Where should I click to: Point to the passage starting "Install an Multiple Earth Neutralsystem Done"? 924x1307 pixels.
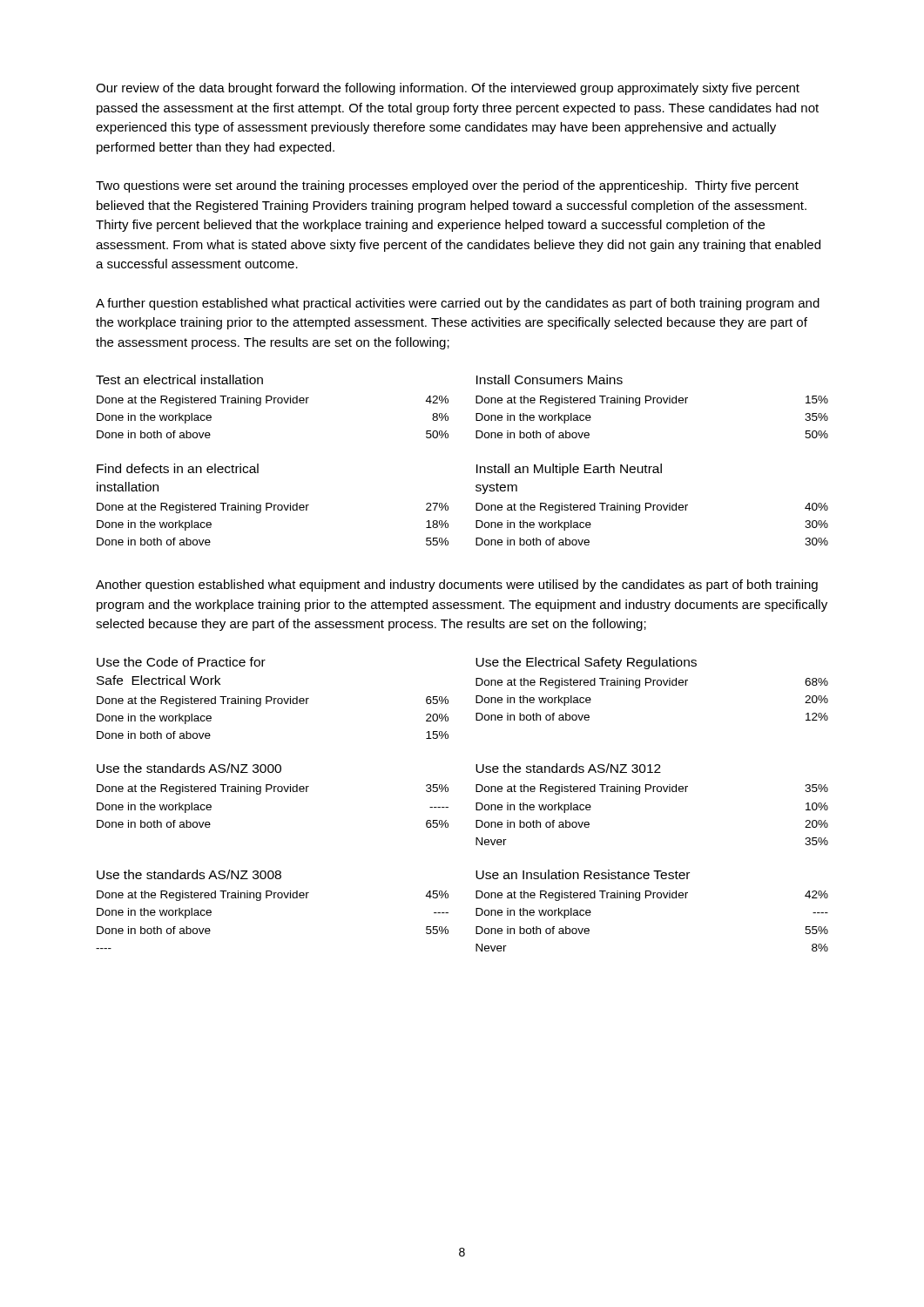[652, 505]
